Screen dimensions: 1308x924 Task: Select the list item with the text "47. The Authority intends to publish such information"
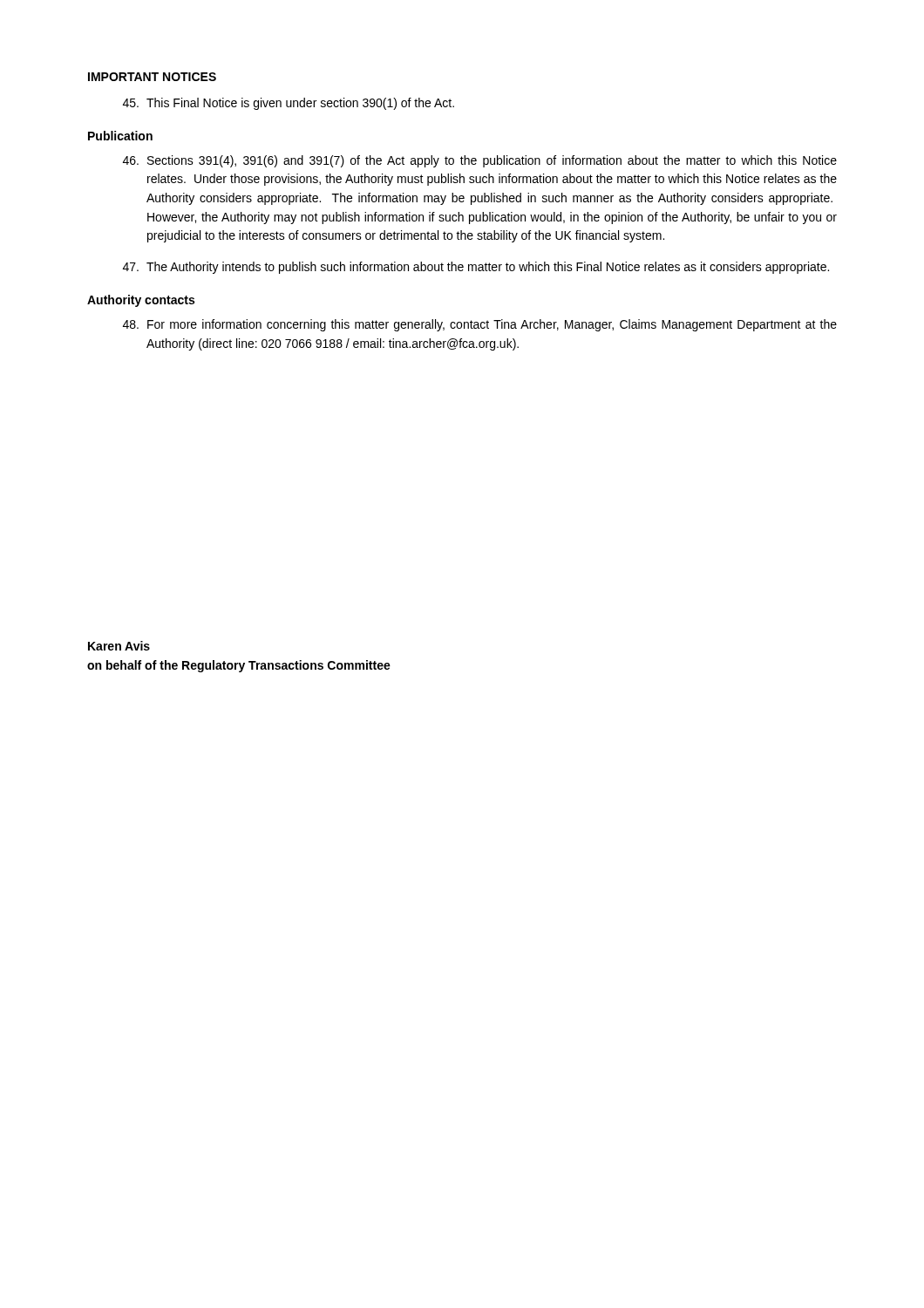click(x=462, y=268)
